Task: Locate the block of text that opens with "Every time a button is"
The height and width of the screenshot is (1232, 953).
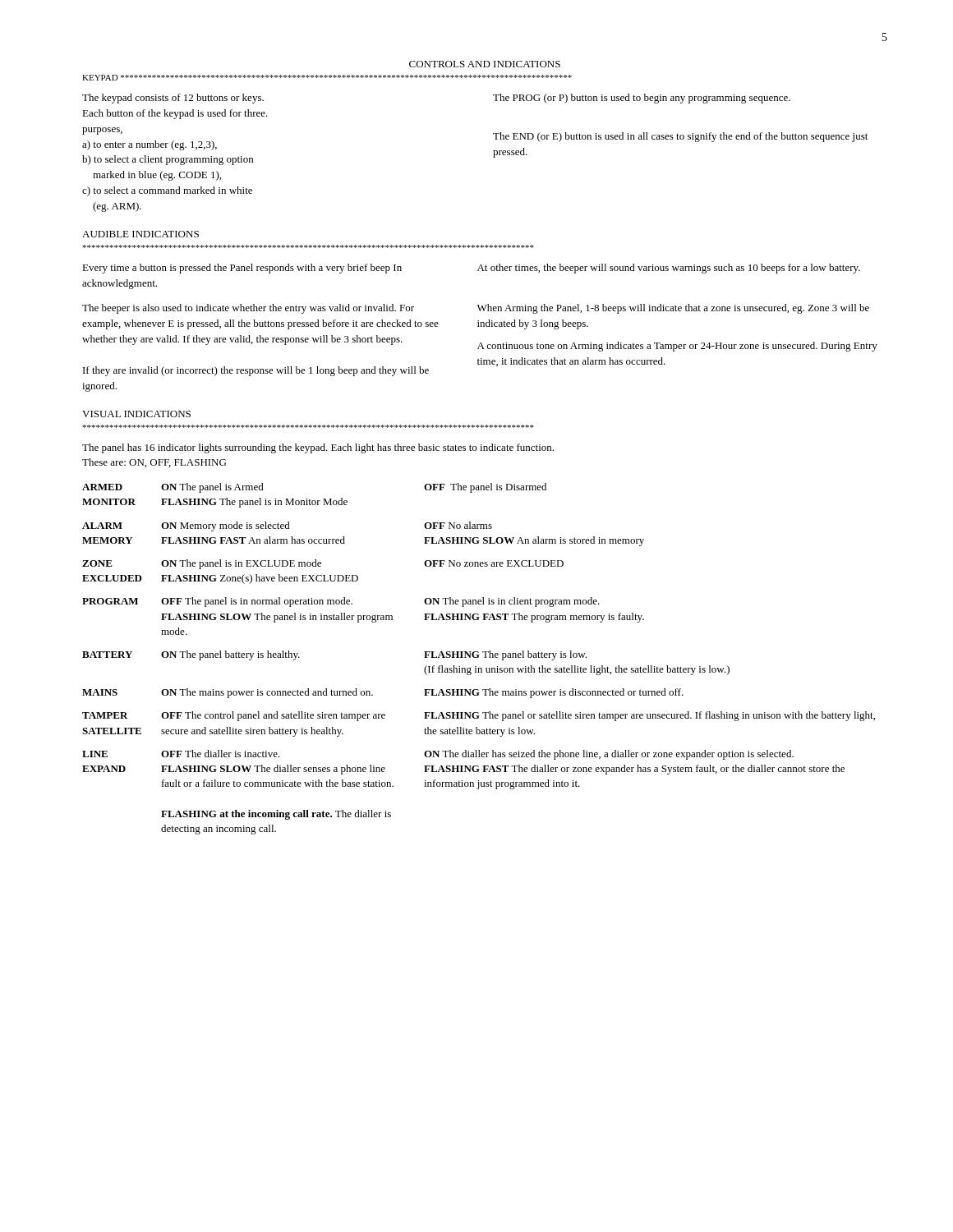Action: 242,275
